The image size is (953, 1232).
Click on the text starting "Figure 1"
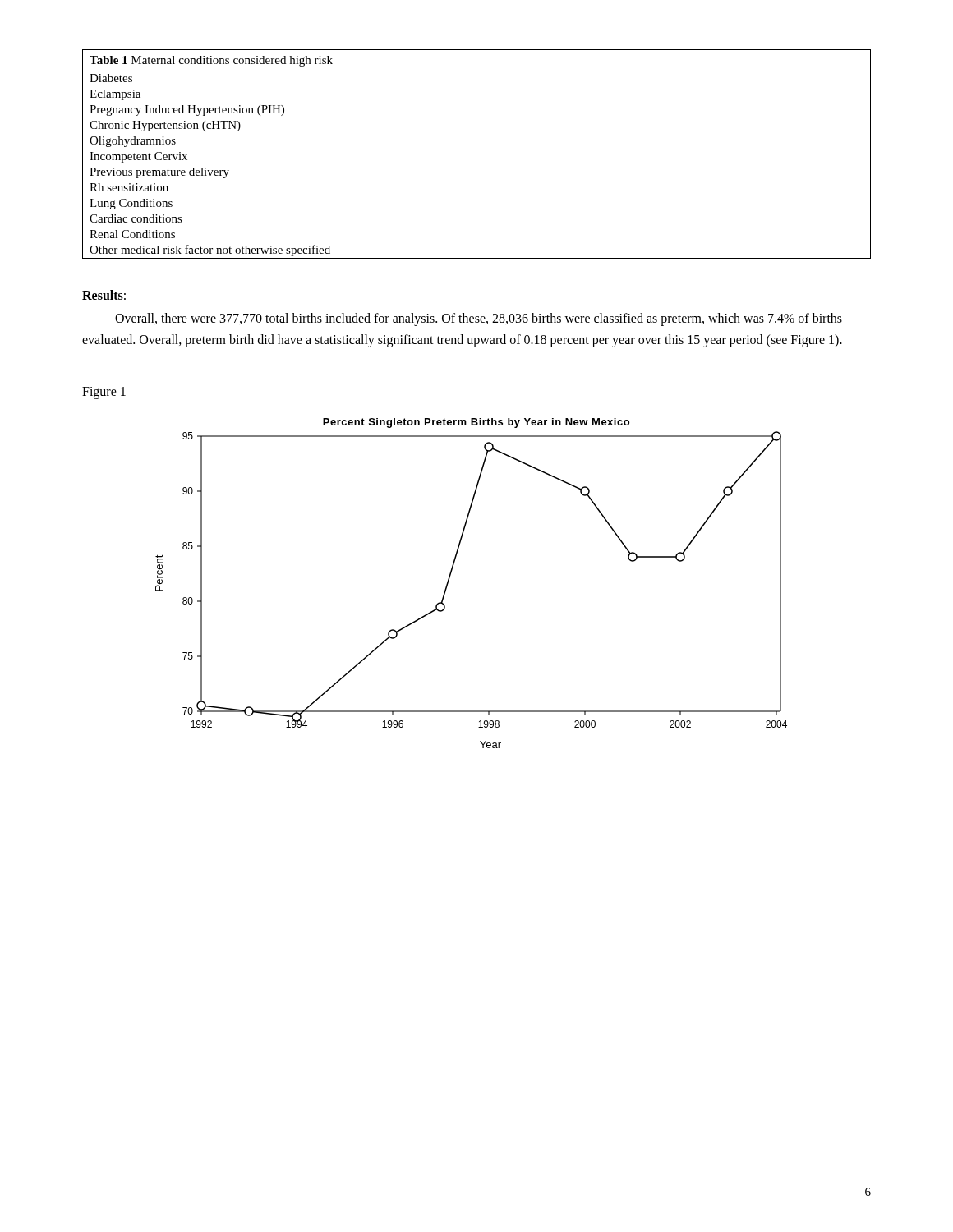(x=104, y=391)
